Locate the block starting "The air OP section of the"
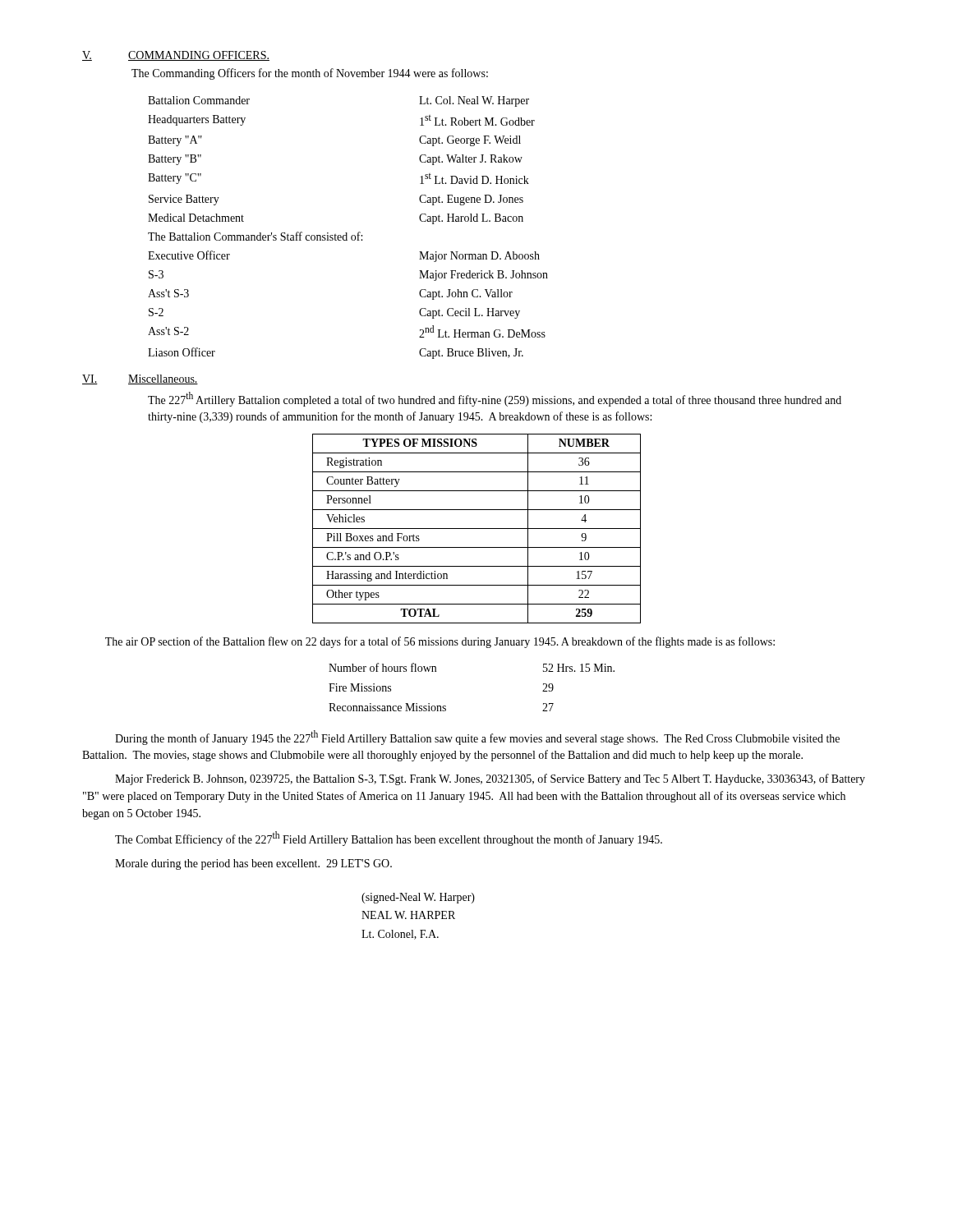Screen dimensions: 1232x953 coord(429,642)
